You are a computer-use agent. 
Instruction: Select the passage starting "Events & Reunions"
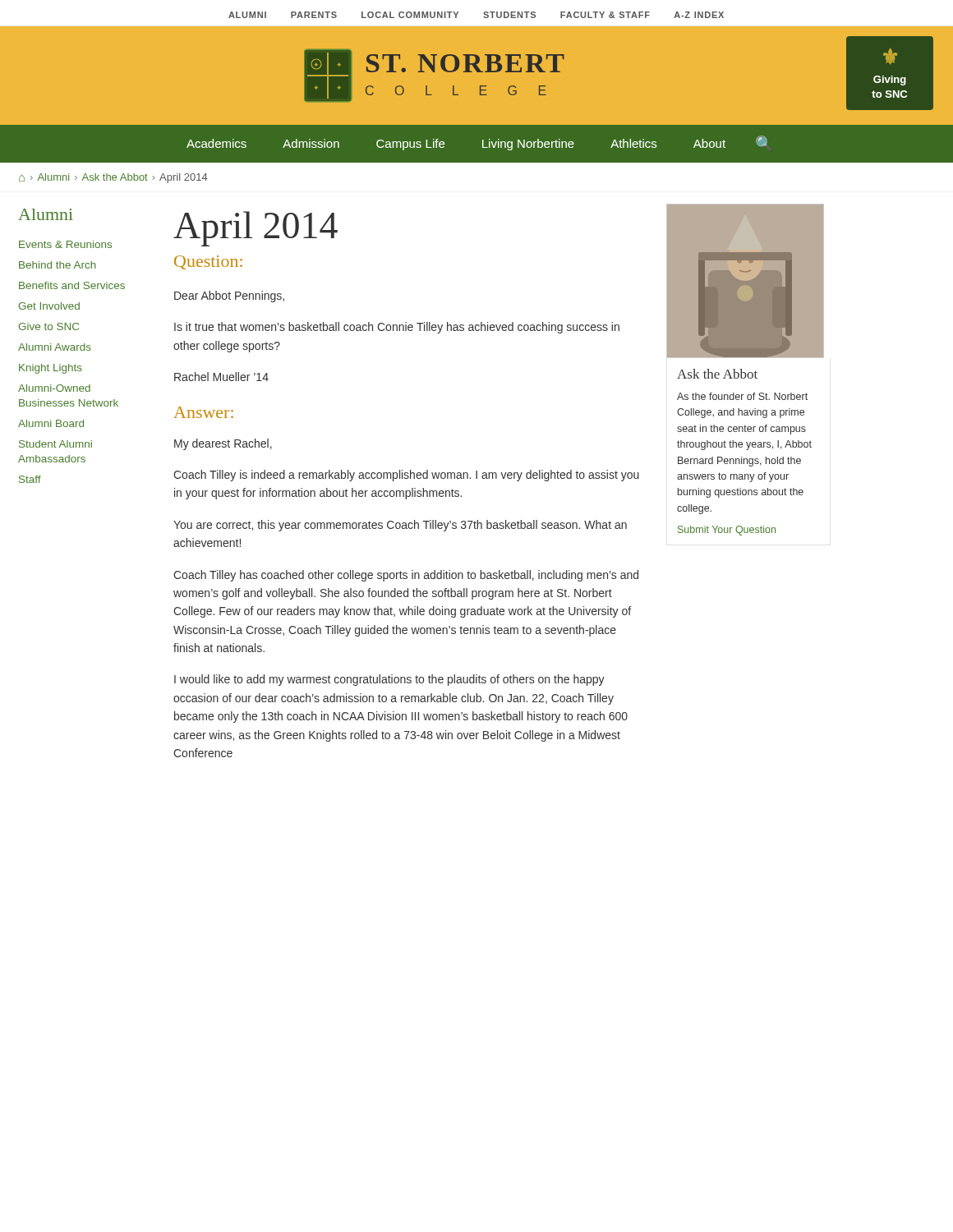pyautogui.click(x=65, y=244)
